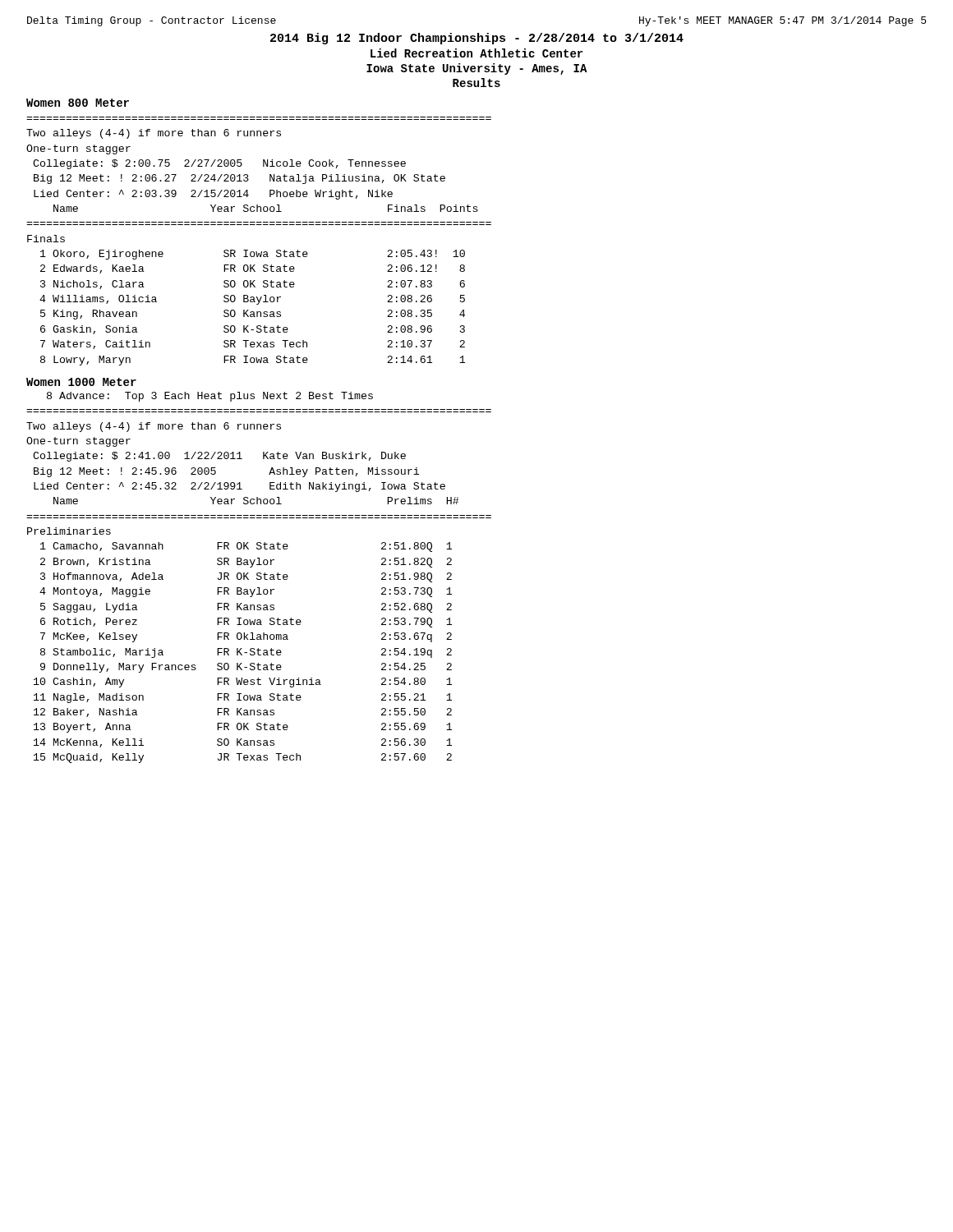Point to the block starting "Lied Recreation Athletic Center"

pyautogui.click(x=476, y=54)
